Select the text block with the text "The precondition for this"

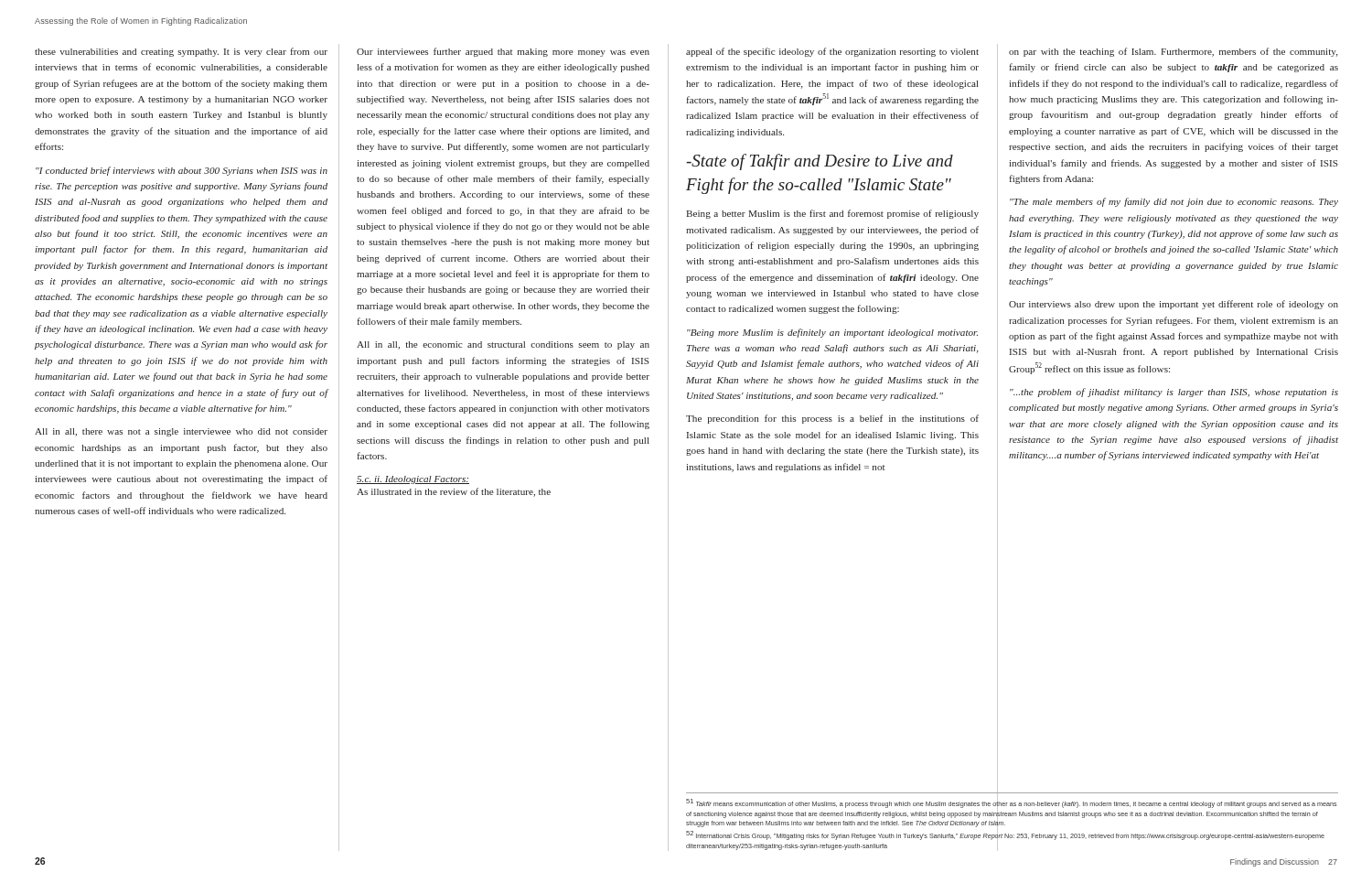[832, 442]
